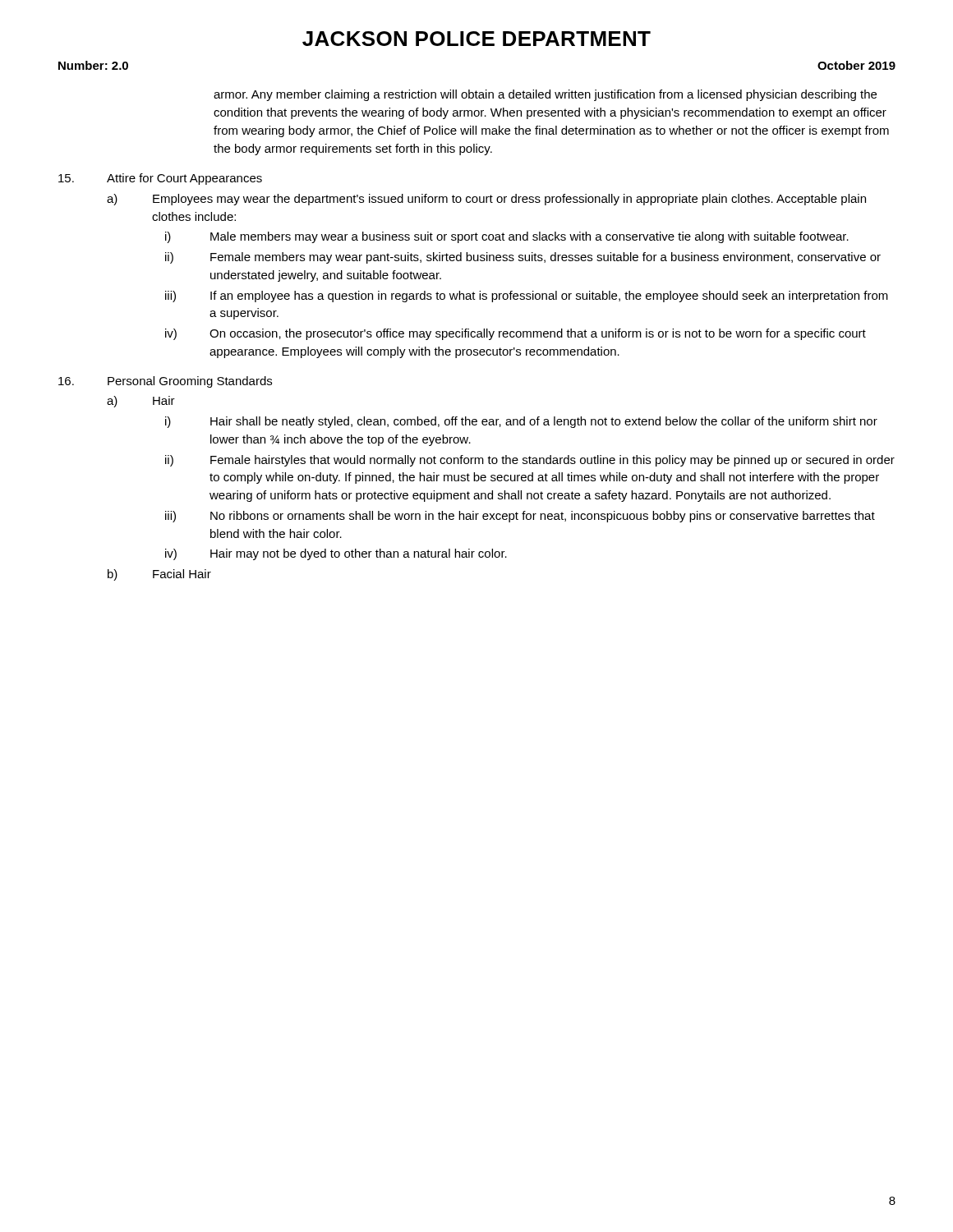Click on the list item containing "16. Personal Grooming Standards"
This screenshot has width=953, height=1232.
[165, 381]
